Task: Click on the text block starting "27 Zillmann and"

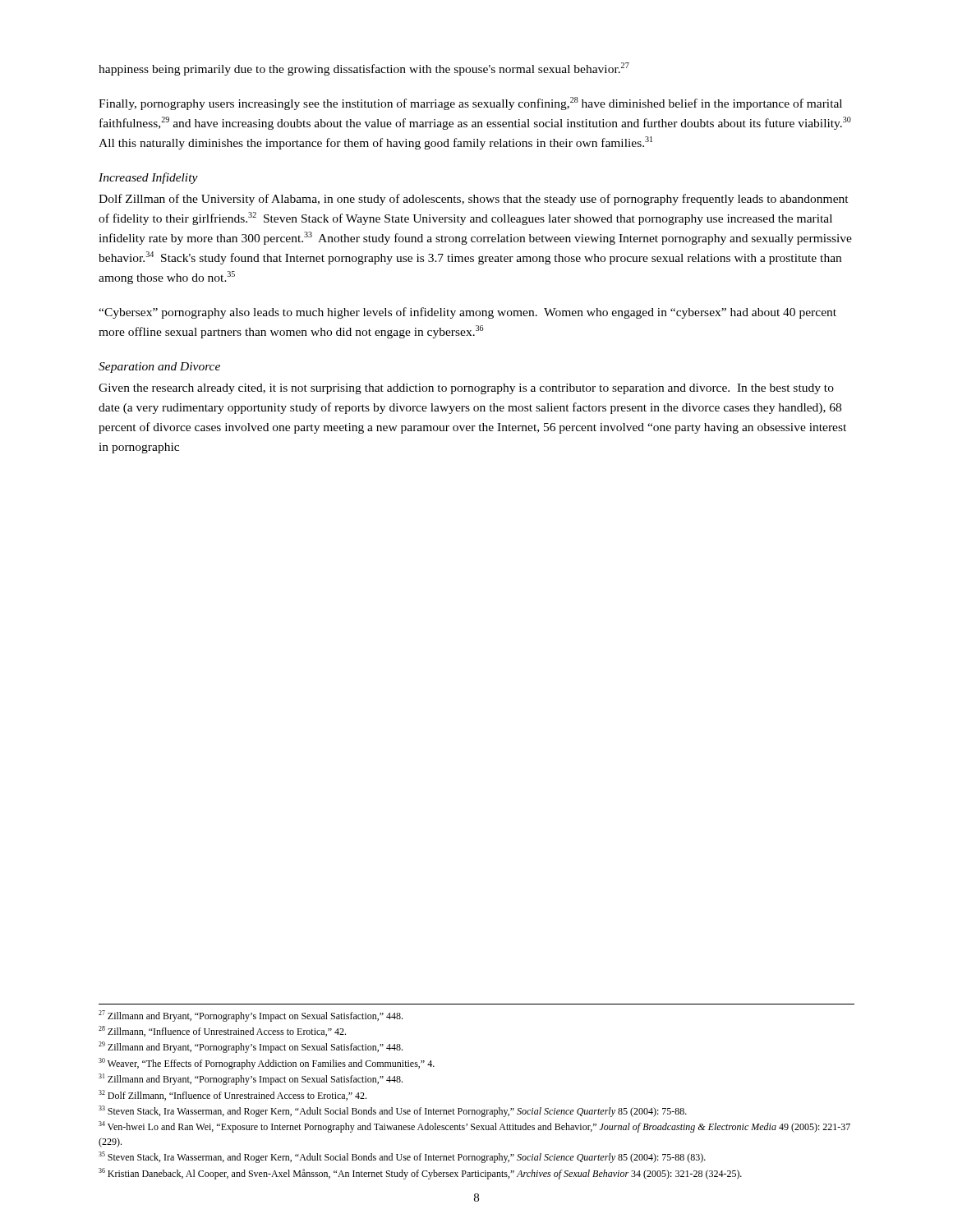Action: [251, 1015]
